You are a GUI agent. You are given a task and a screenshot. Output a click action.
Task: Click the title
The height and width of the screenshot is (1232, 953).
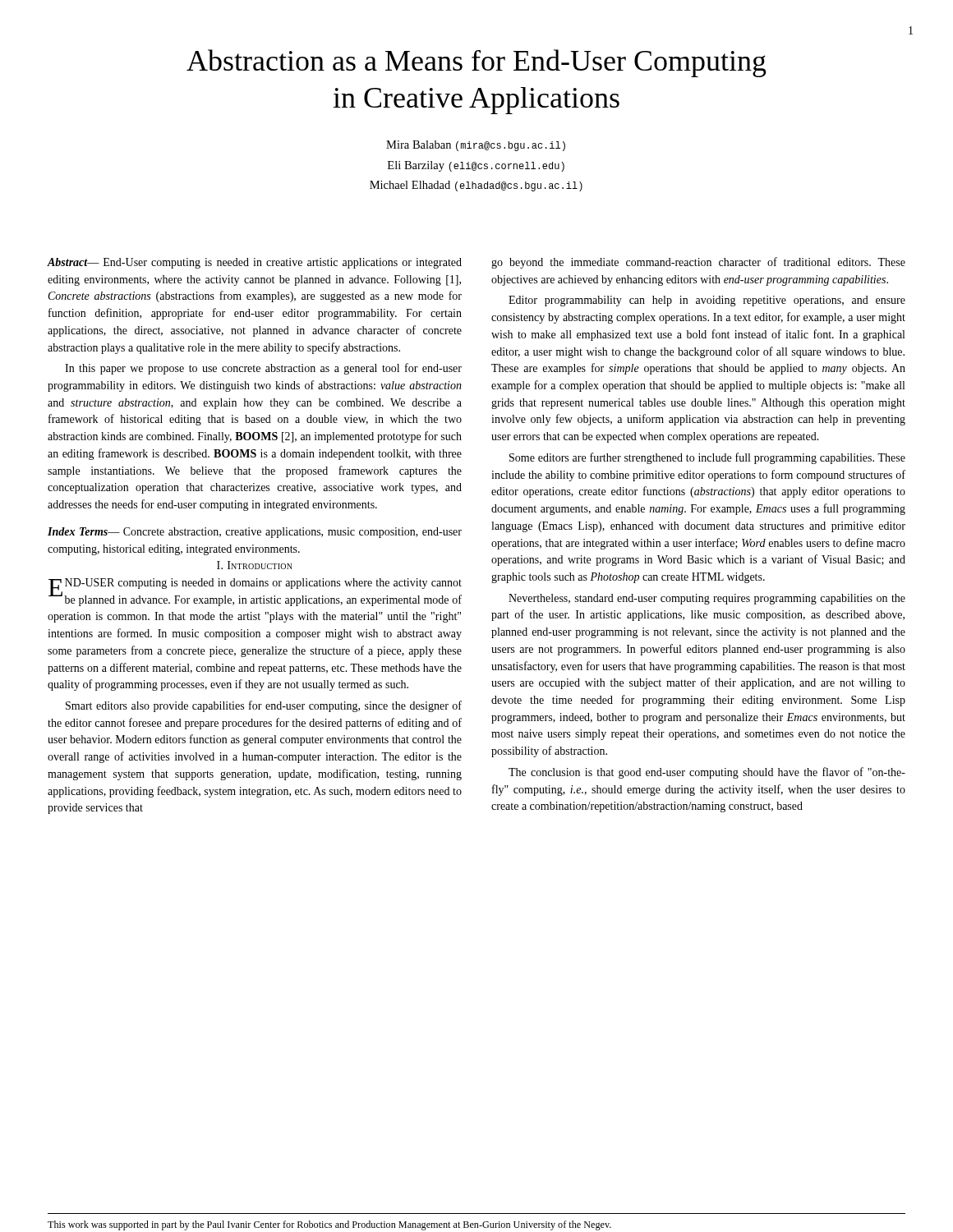coord(476,119)
